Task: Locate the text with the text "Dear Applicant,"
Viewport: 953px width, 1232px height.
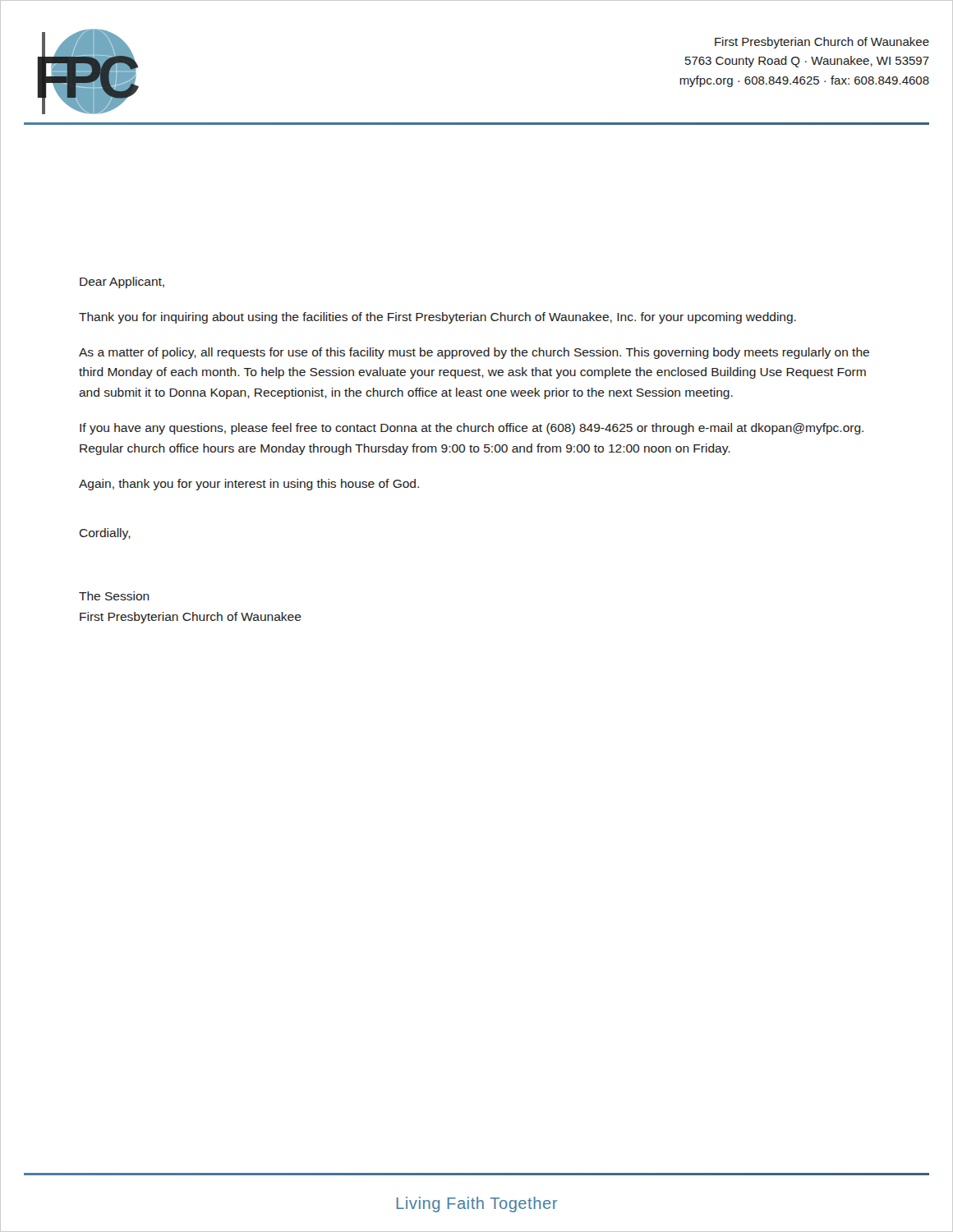Action: click(x=122, y=281)
